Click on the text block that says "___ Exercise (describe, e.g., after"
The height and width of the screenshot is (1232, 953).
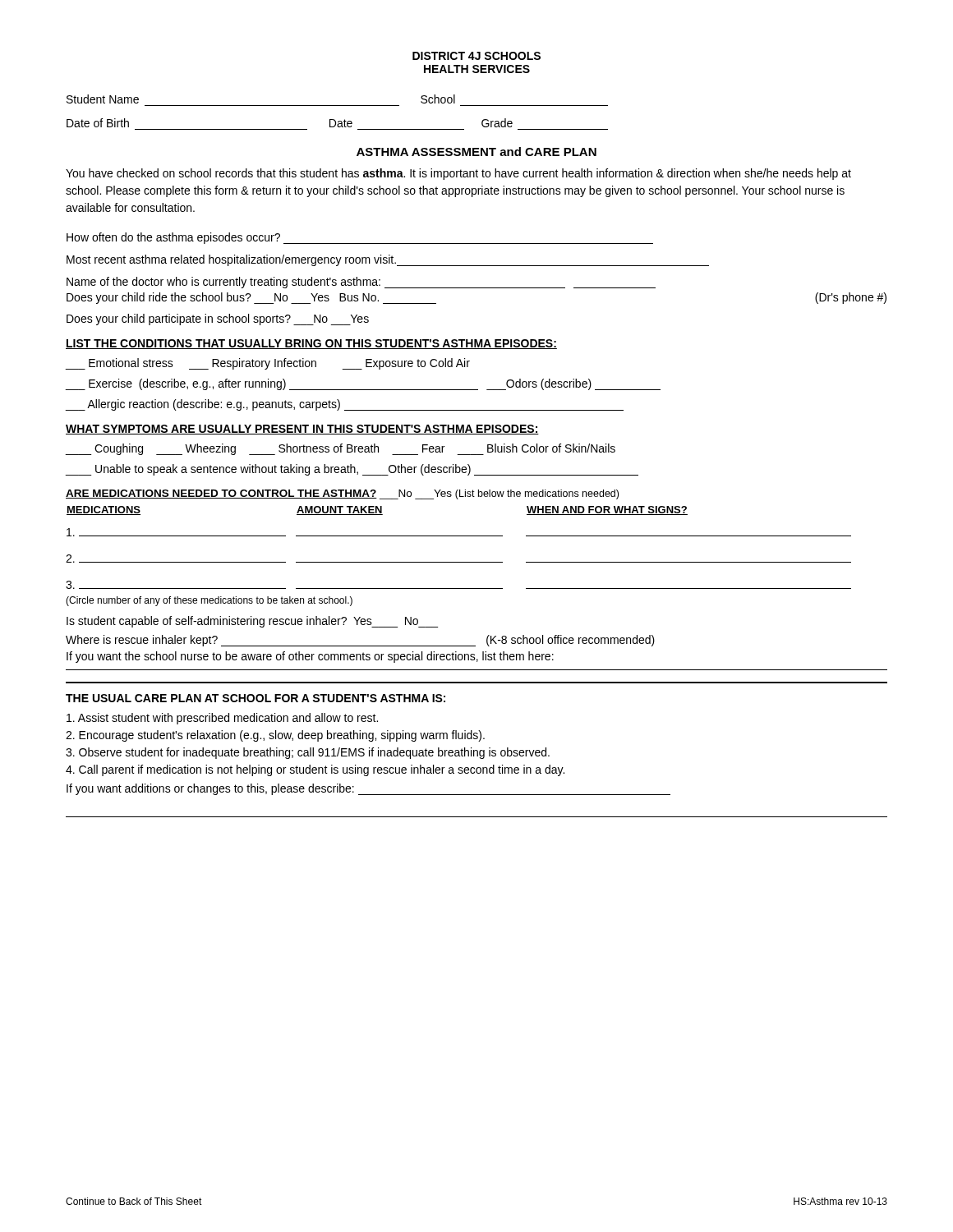coord(363,383)
